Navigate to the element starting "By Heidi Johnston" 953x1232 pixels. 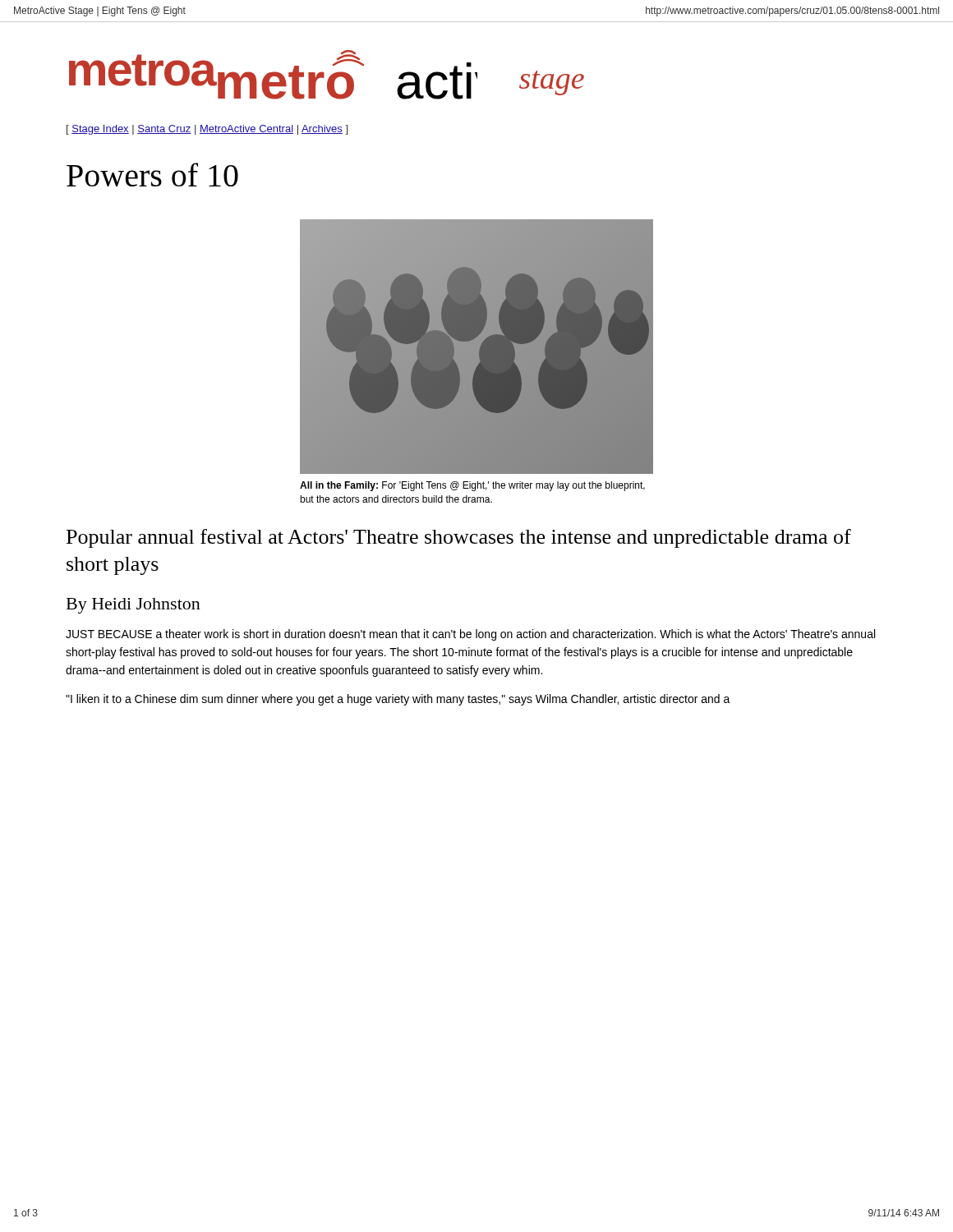pyautogui.click(x=133, y=603)
